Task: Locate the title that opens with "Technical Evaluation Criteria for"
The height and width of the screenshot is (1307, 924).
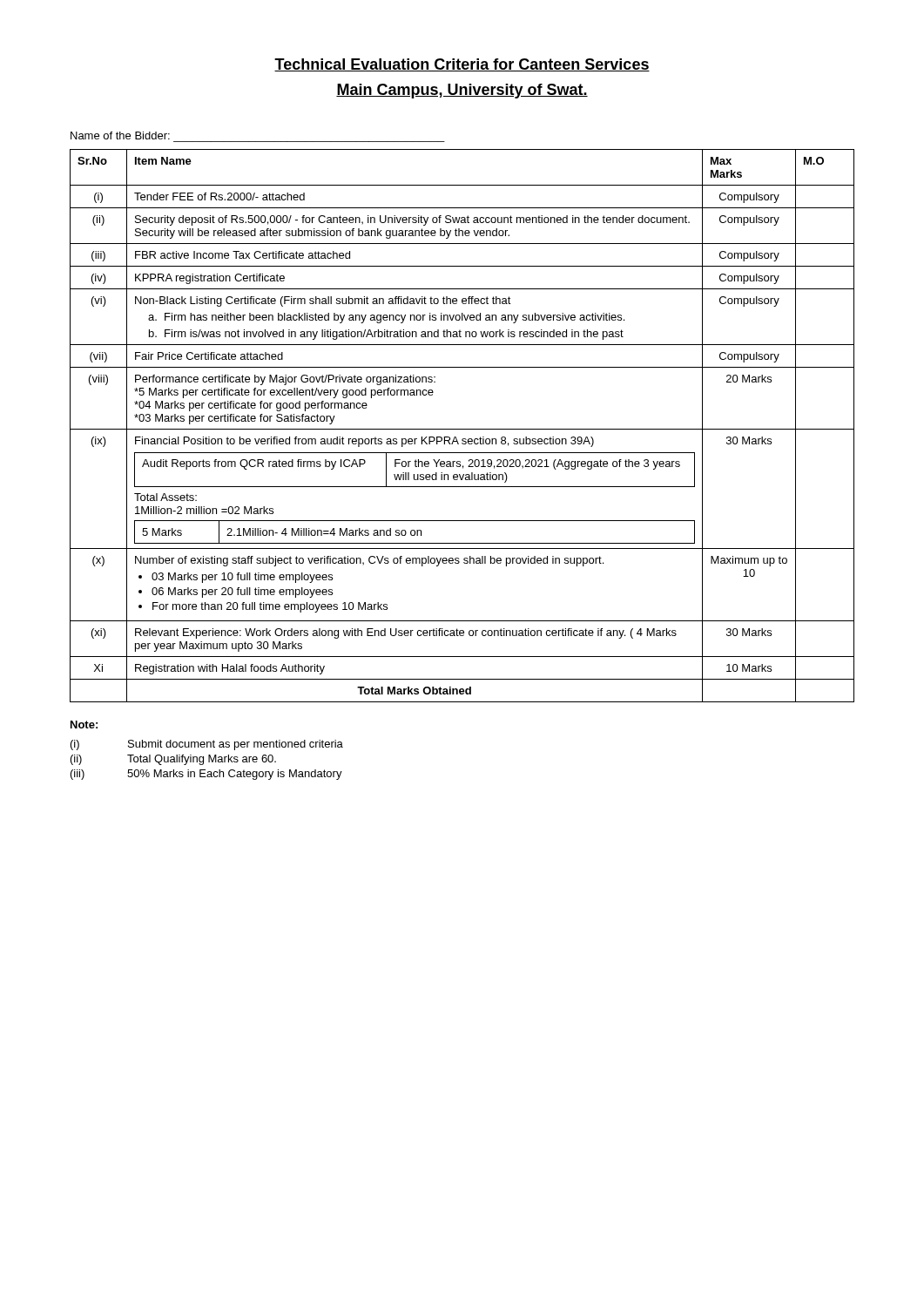Action: tap(462, 77)
